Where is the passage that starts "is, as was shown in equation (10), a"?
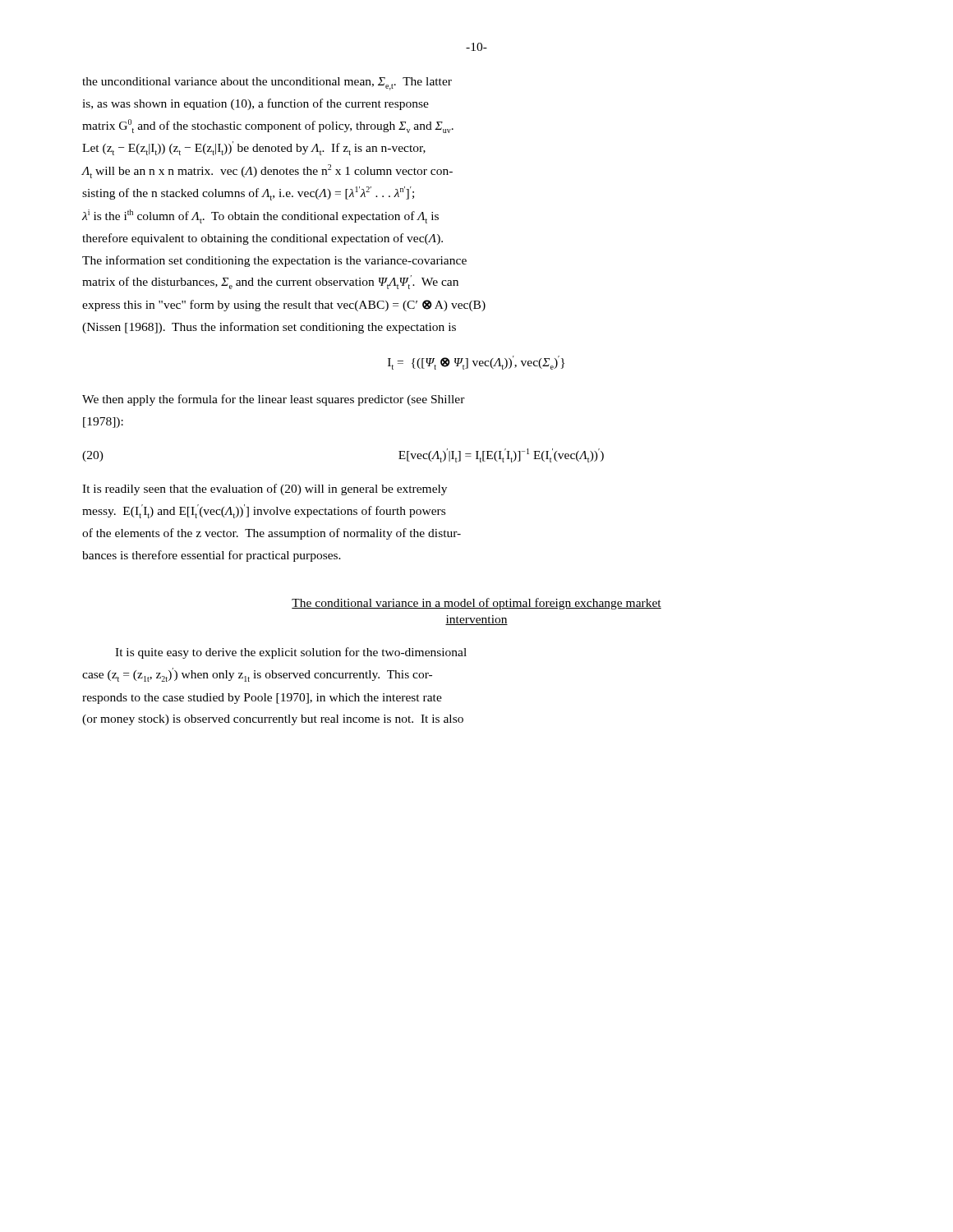This screenshot has height=1232, width=953. pyautogui.click(x=255, y=103)
